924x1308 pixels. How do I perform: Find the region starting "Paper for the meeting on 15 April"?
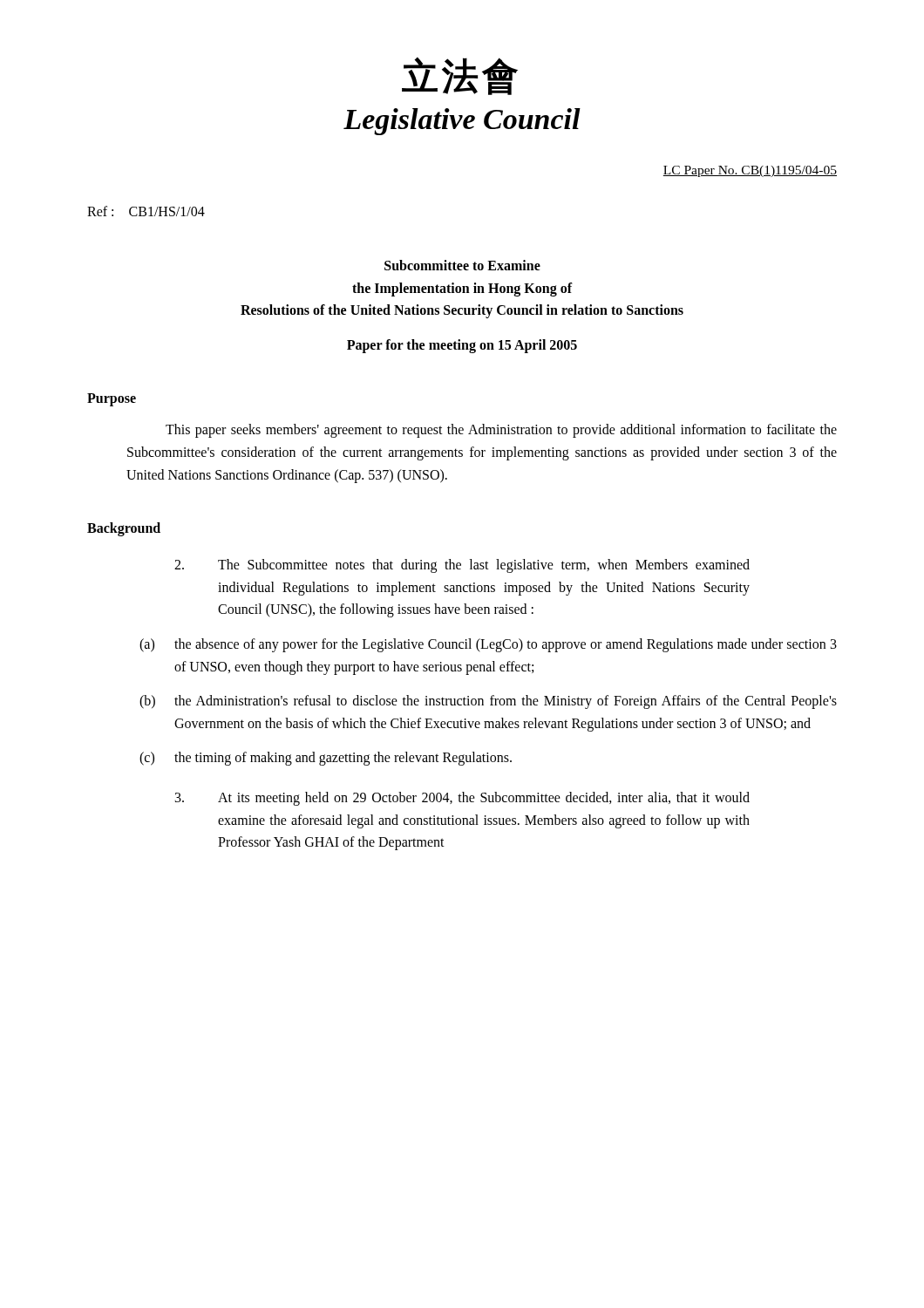(462, 345)
